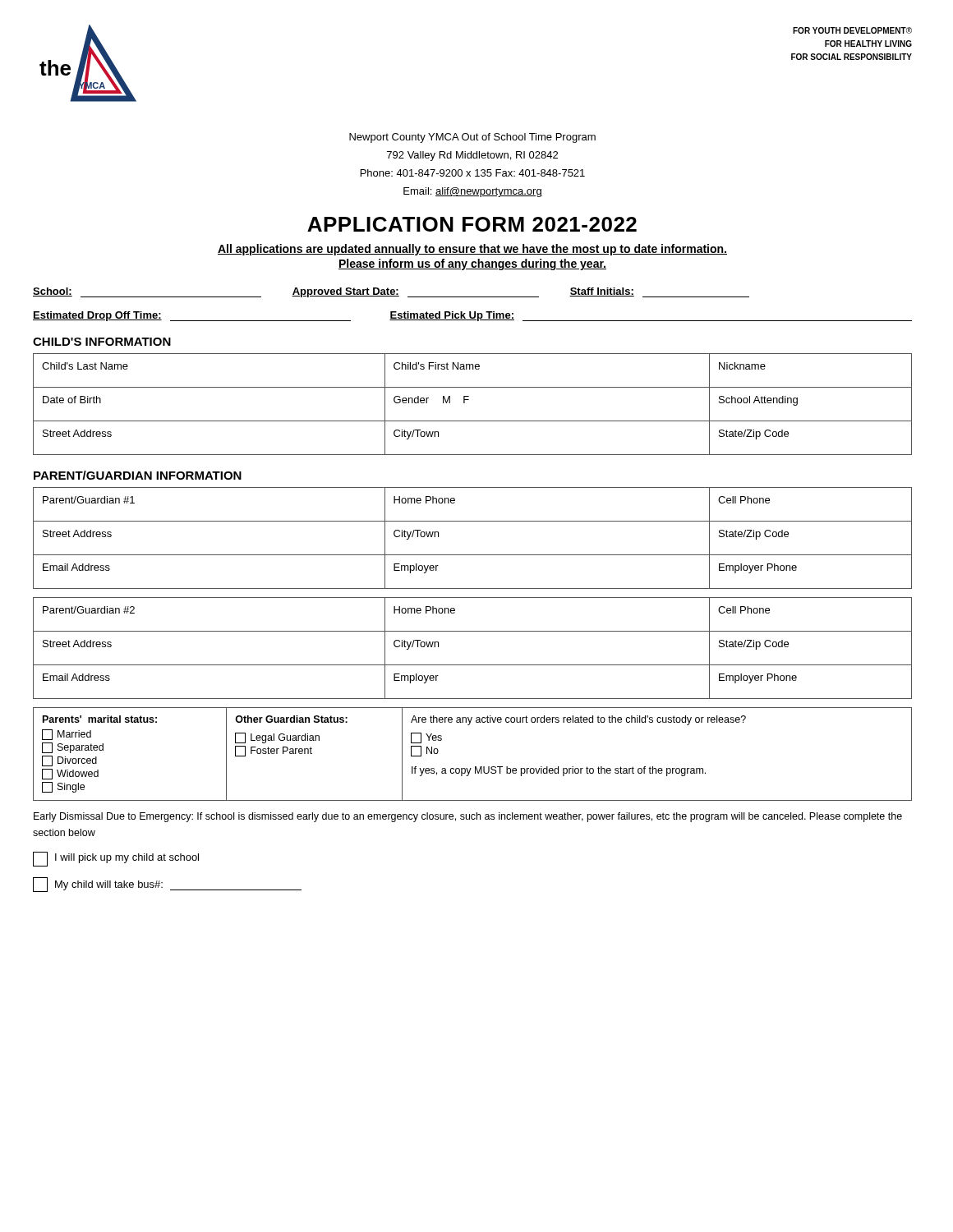953x1232 pixels.
Task: Click where it says "School: Approved Start Date: Staff Initials:"
Action: pyautogui.click(x=391, y=290)
